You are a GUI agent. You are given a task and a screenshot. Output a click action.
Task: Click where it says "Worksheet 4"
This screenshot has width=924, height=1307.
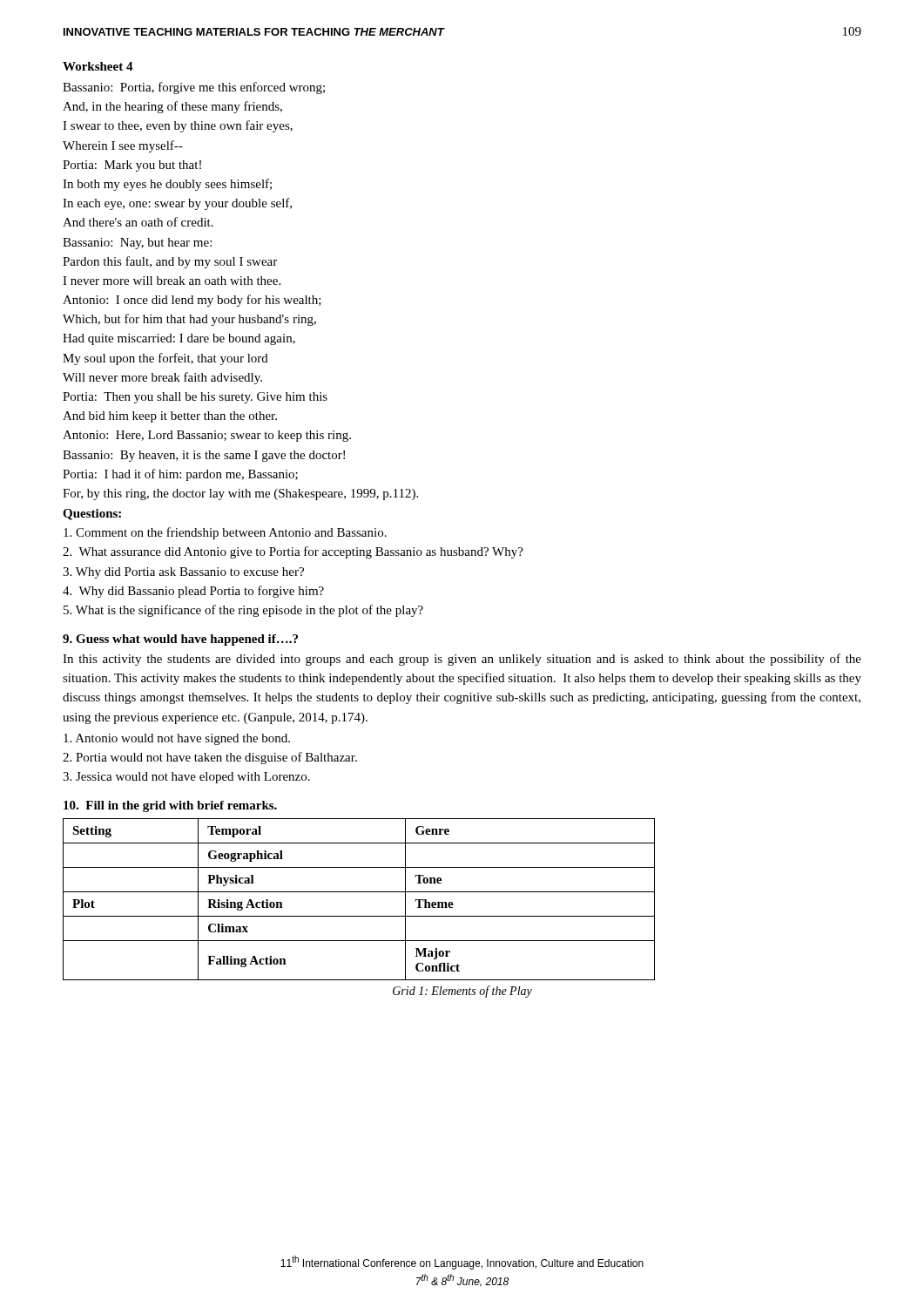98,66
